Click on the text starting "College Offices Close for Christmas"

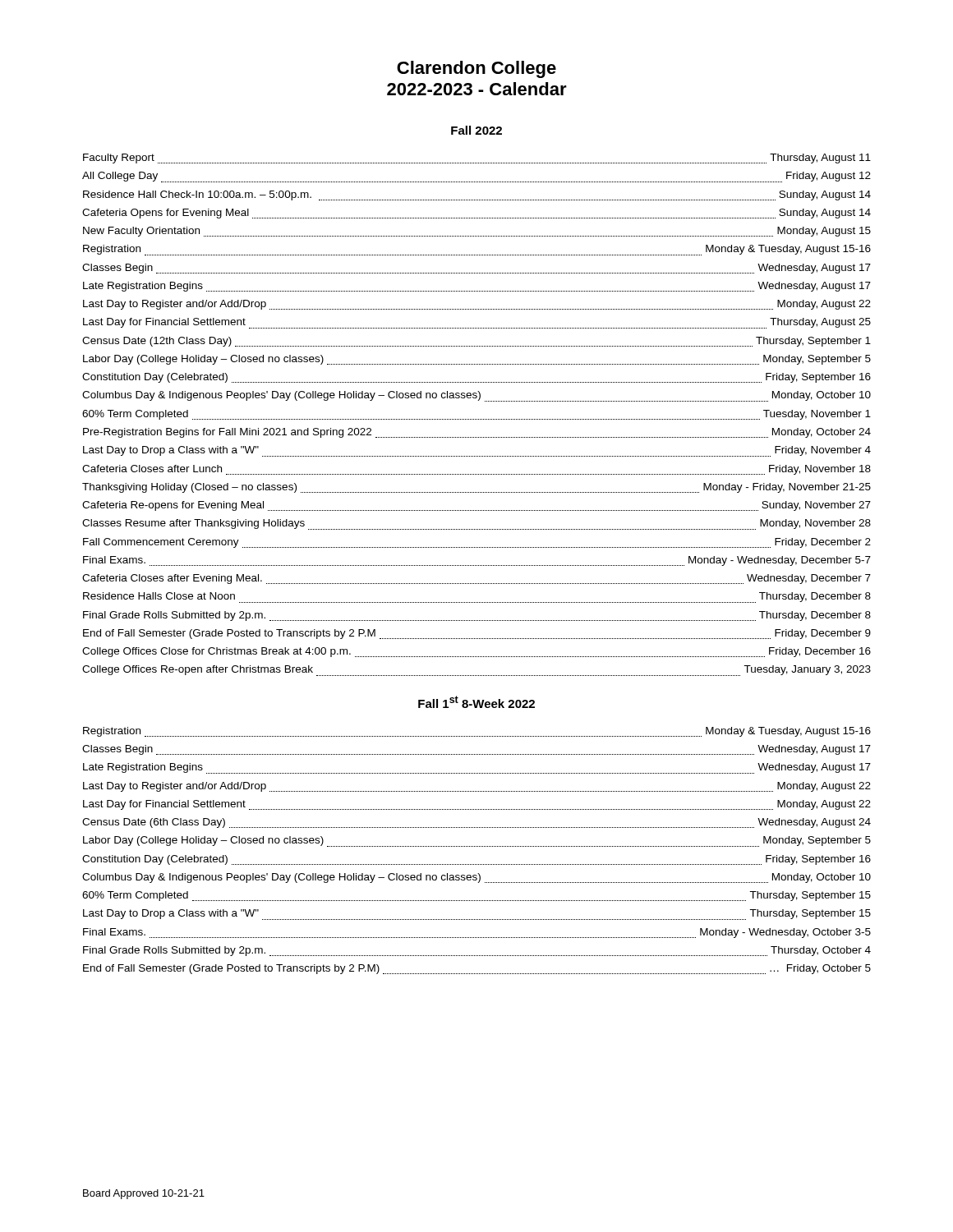point(476,652)
